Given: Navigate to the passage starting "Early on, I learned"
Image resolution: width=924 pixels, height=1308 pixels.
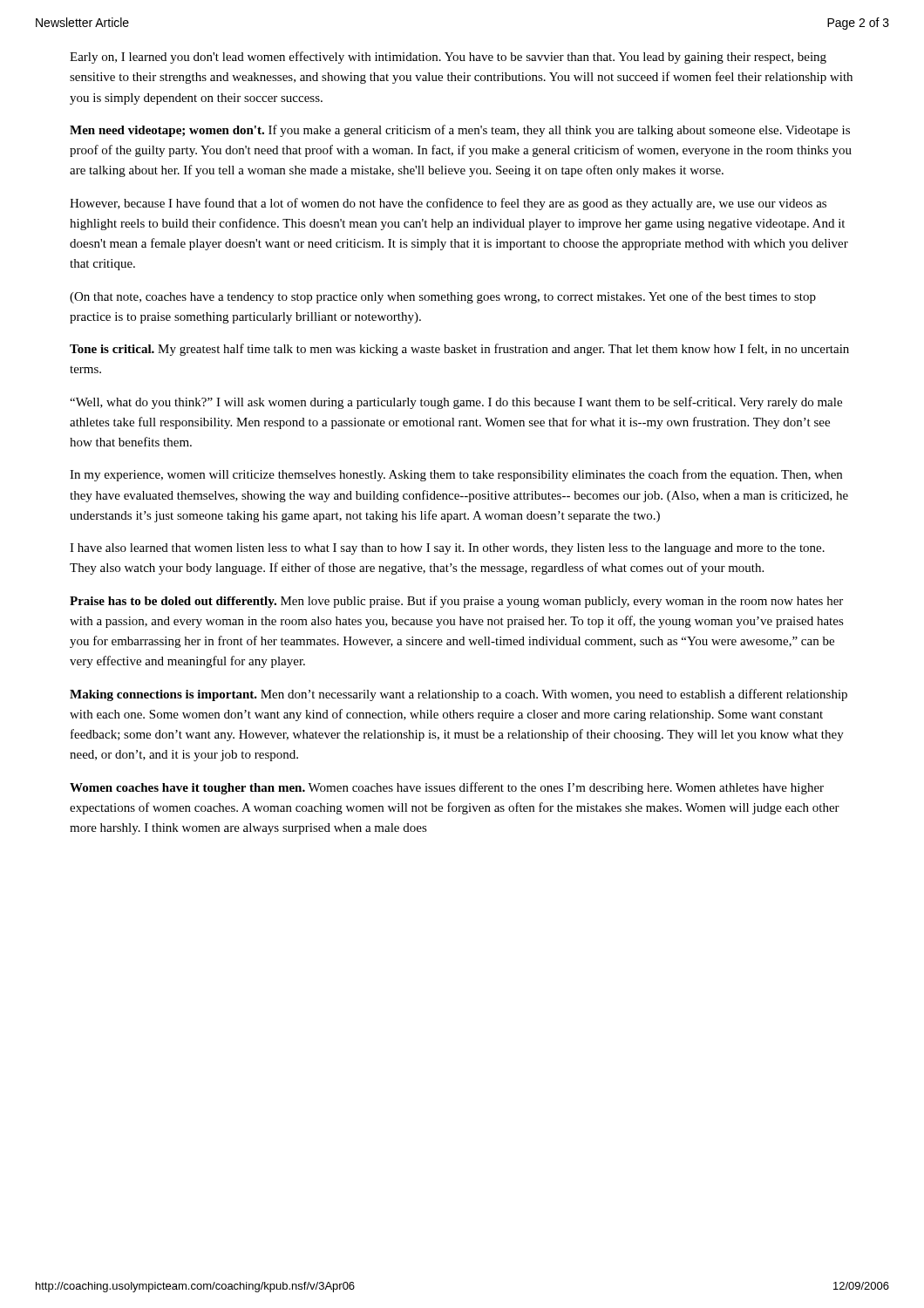Looking at the screenshot, I should tap(461, 77).
